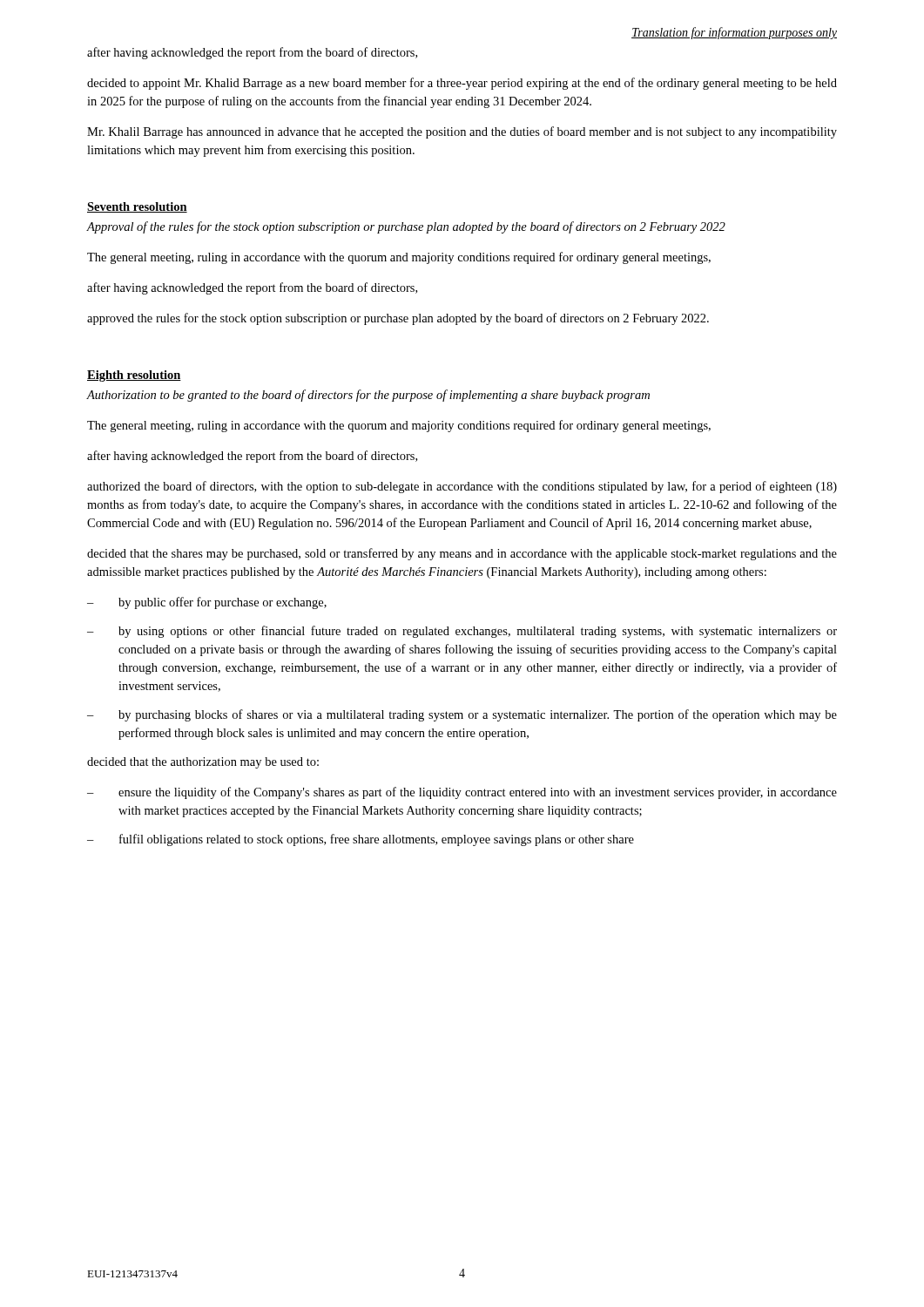The height and width of the screenshot is (1307, 924).
Task: Select the region starting "– by using options or other financial"
Action: click(462, 659)
